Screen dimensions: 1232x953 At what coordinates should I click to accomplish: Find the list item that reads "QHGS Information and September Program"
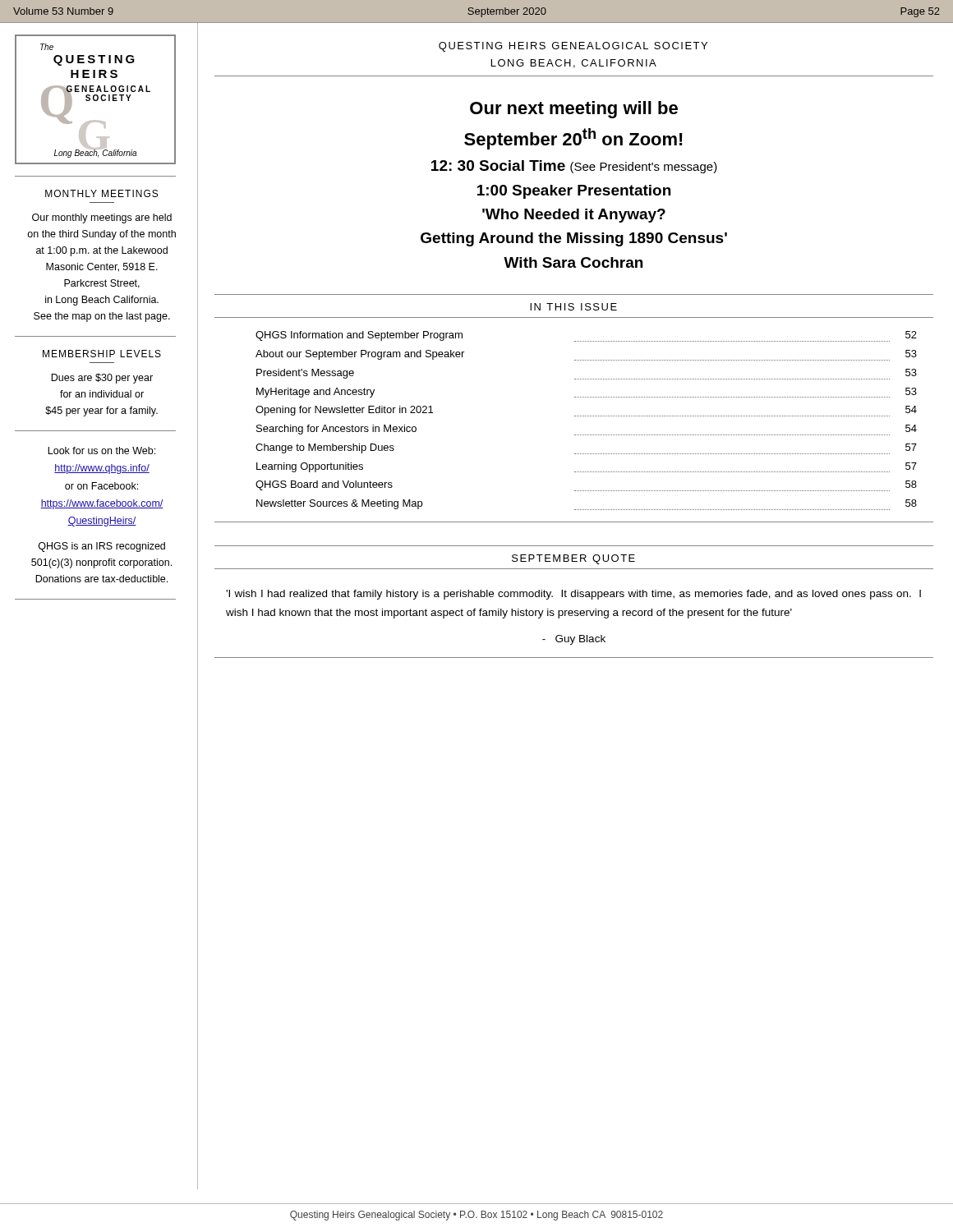(x=586, y=336)
